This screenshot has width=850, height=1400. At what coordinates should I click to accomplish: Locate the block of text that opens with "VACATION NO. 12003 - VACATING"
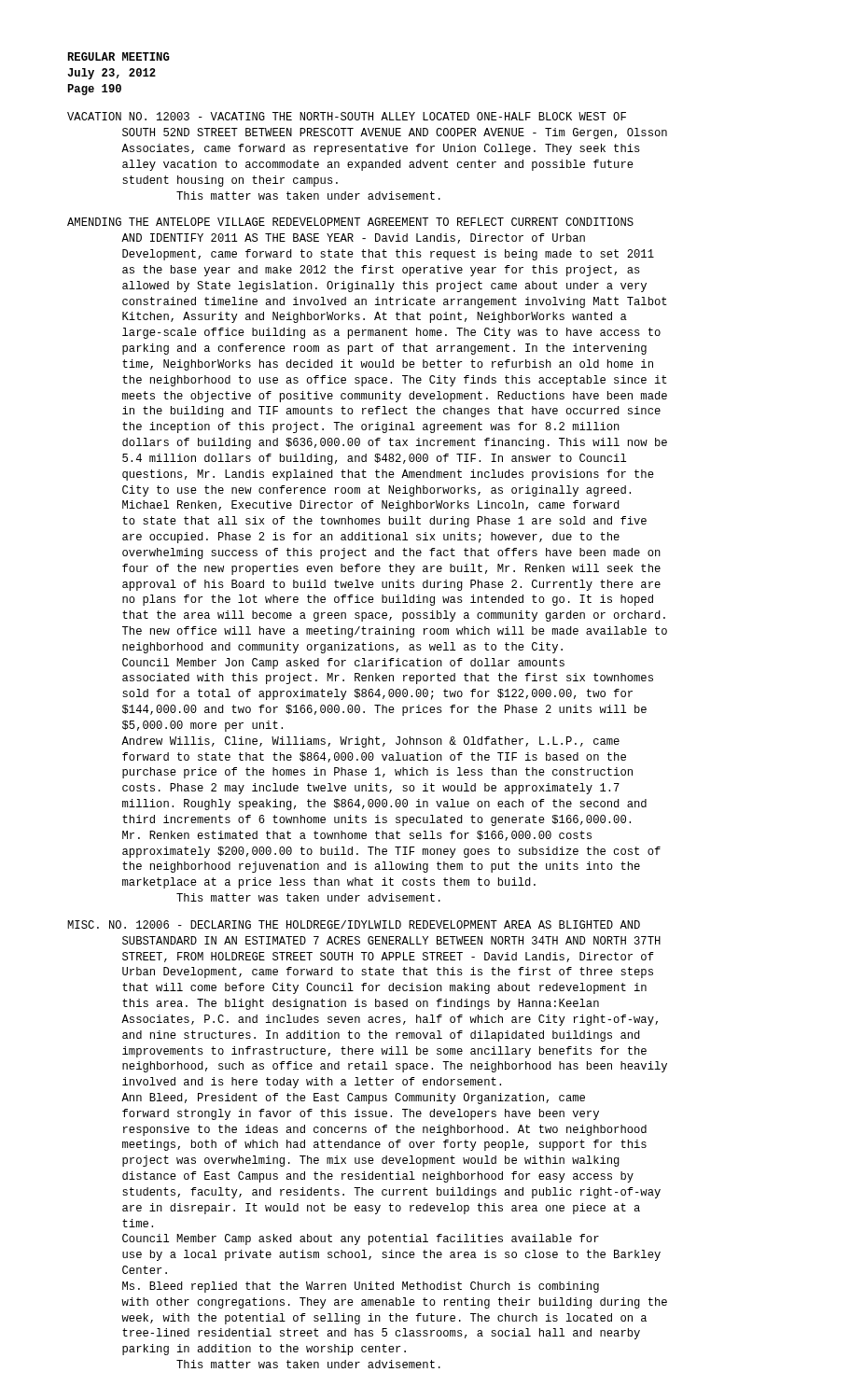pyautogui.click(x=367, y=157)
